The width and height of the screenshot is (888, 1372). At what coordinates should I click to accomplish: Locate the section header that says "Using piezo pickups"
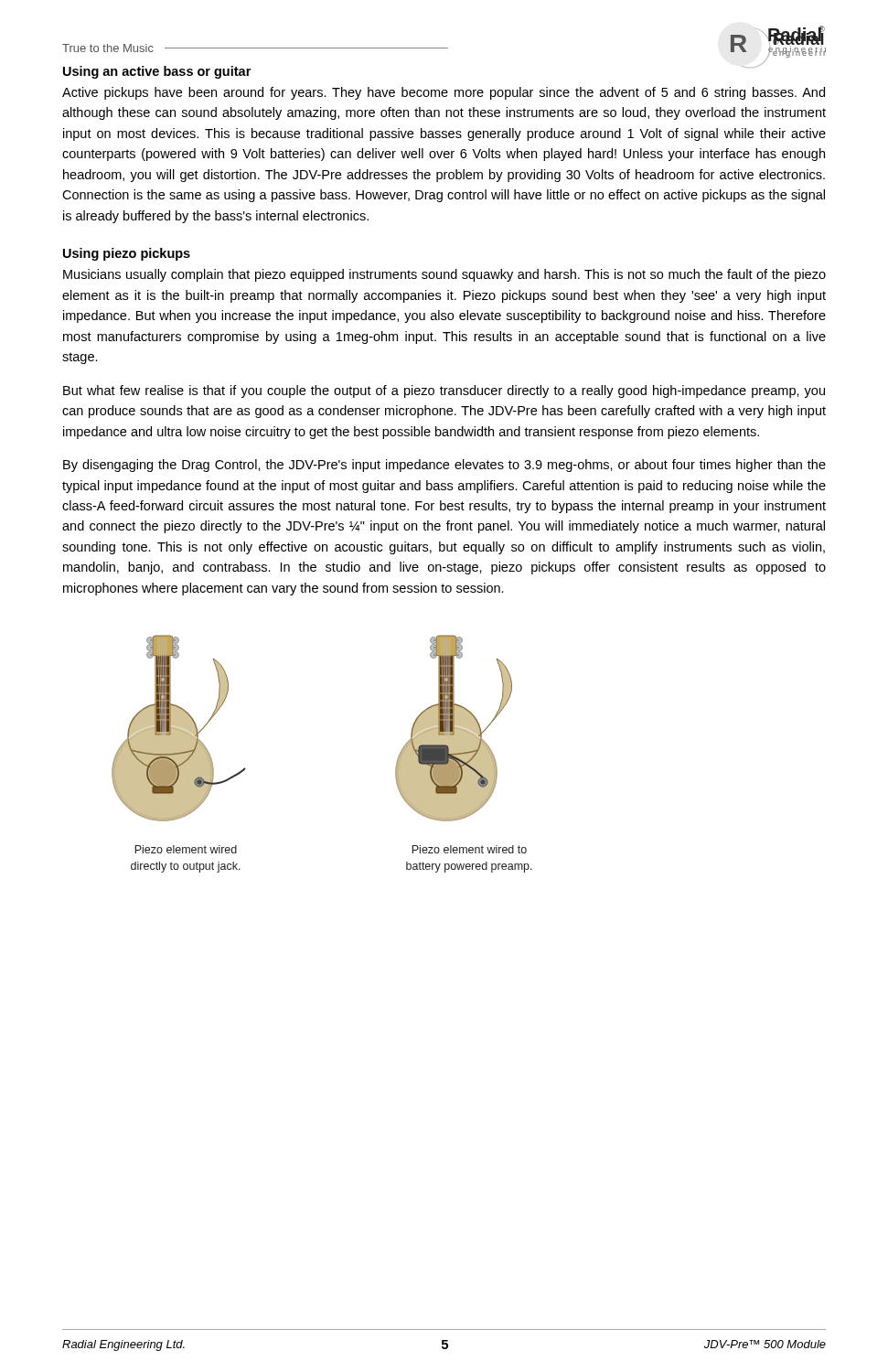point(126,254)
